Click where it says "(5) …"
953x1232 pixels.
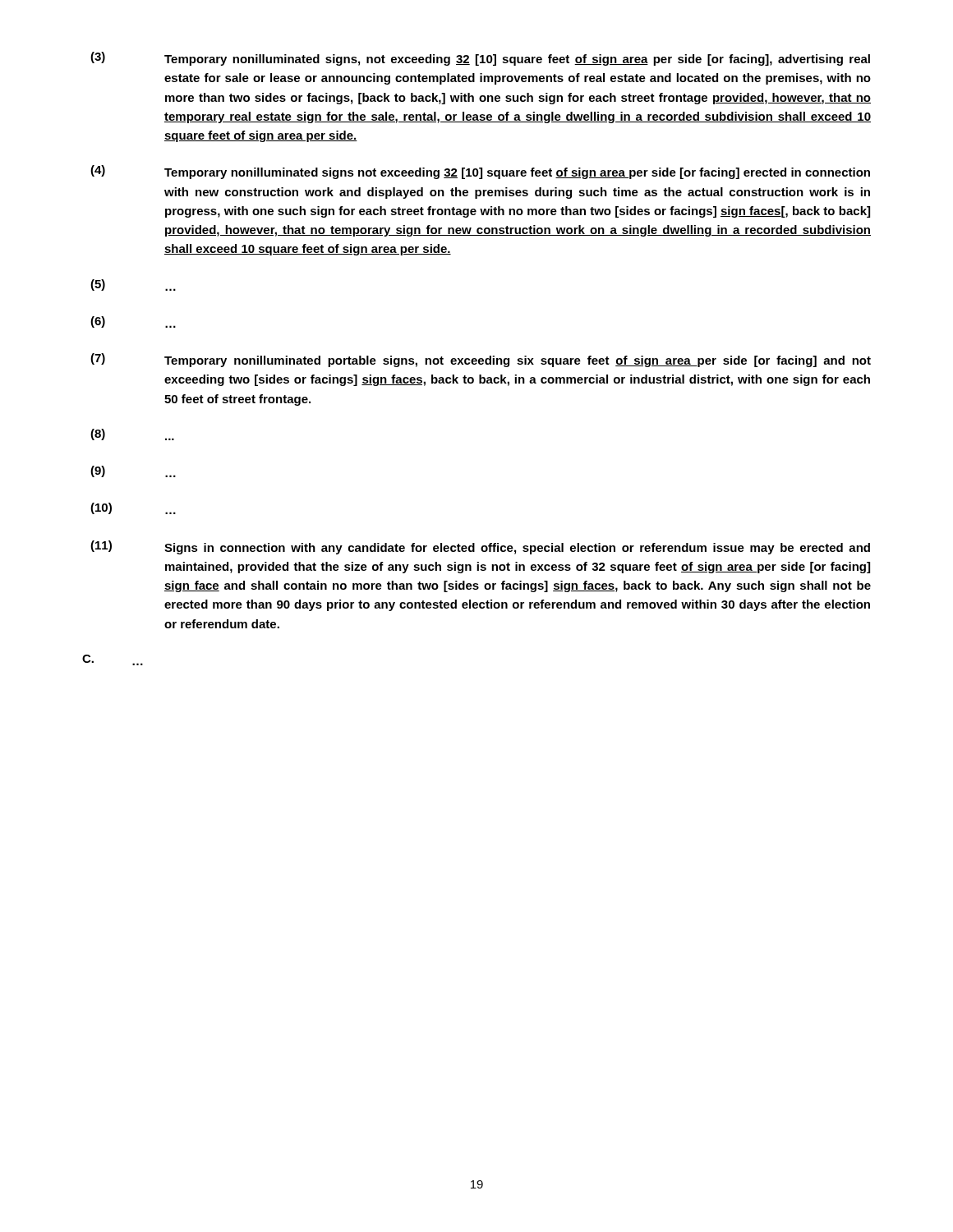coord(97,284)
